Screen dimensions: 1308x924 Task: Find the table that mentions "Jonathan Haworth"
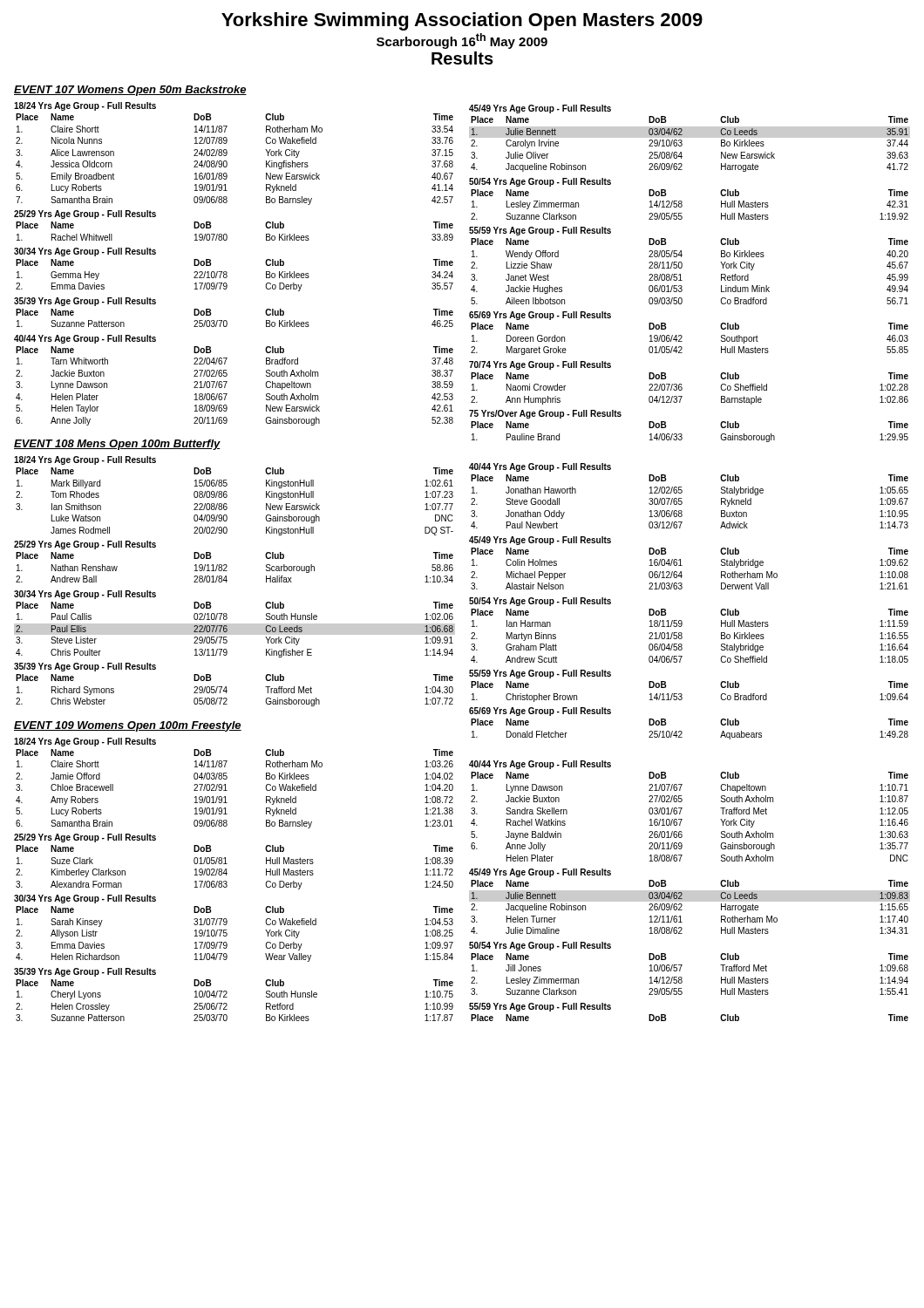point(689,601)
